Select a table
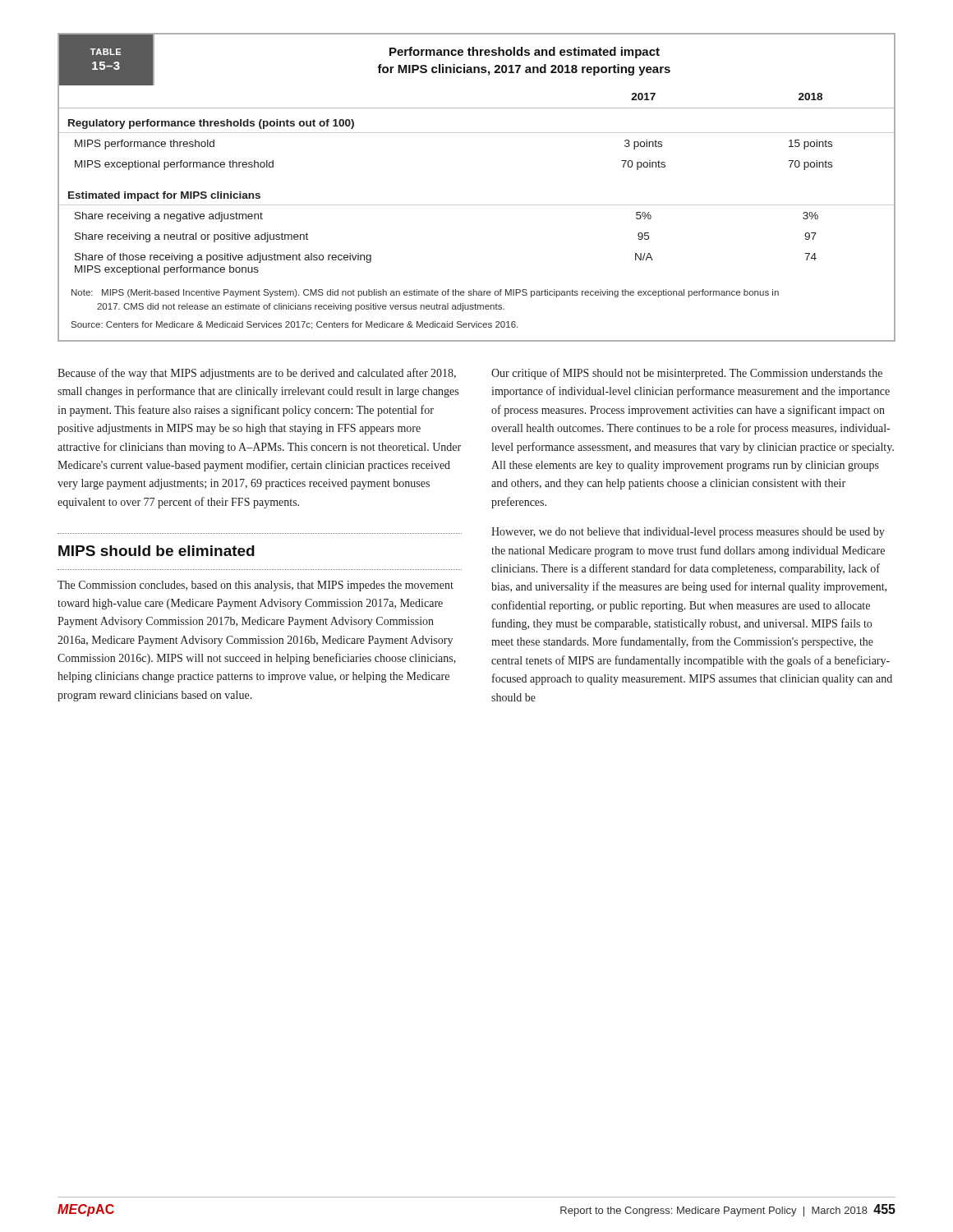953x1232 pixels. 476,187
